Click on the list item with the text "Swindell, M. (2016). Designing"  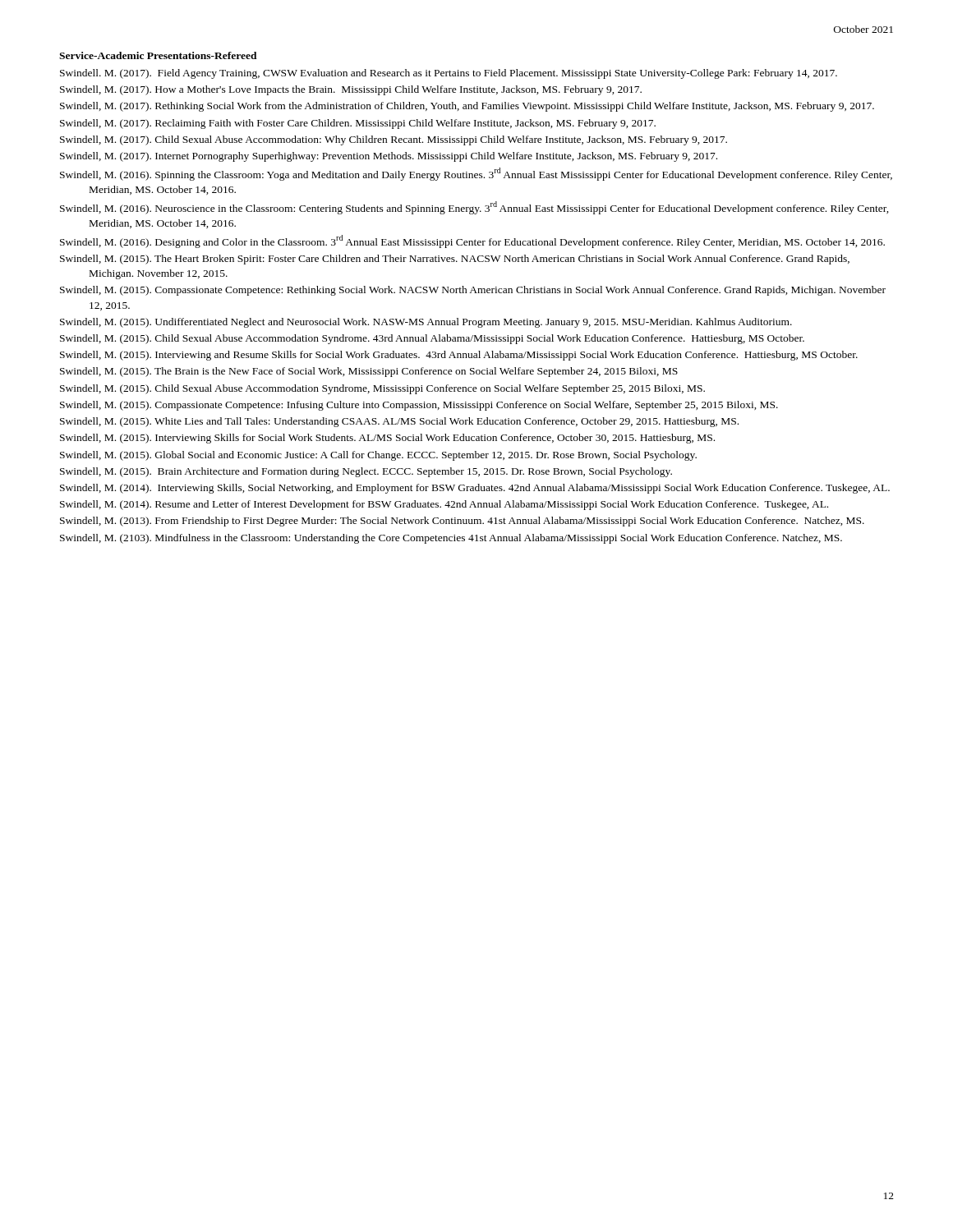tap(472, 241)
